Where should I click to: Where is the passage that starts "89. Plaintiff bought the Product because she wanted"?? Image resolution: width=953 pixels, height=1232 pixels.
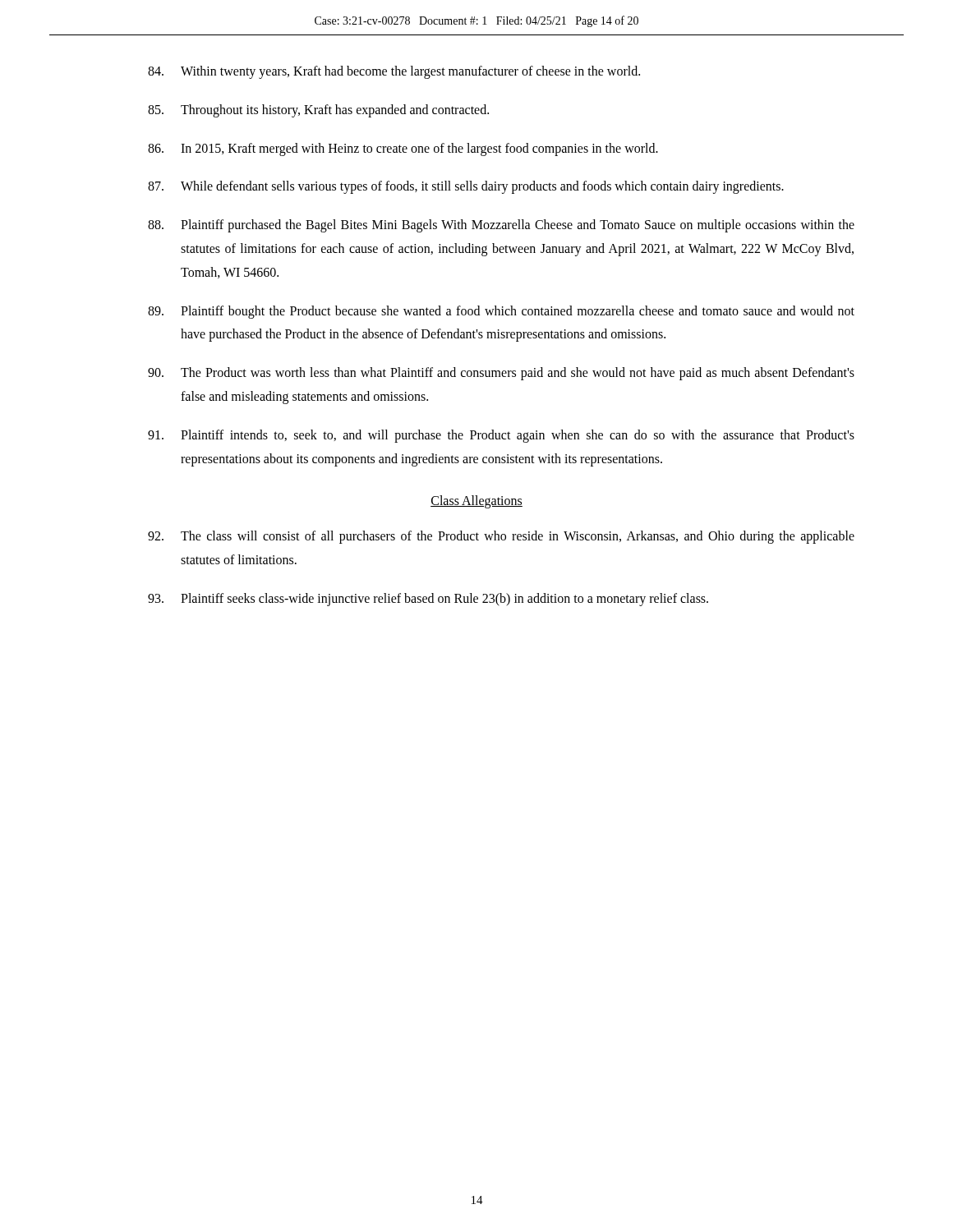tap(476, 323)
